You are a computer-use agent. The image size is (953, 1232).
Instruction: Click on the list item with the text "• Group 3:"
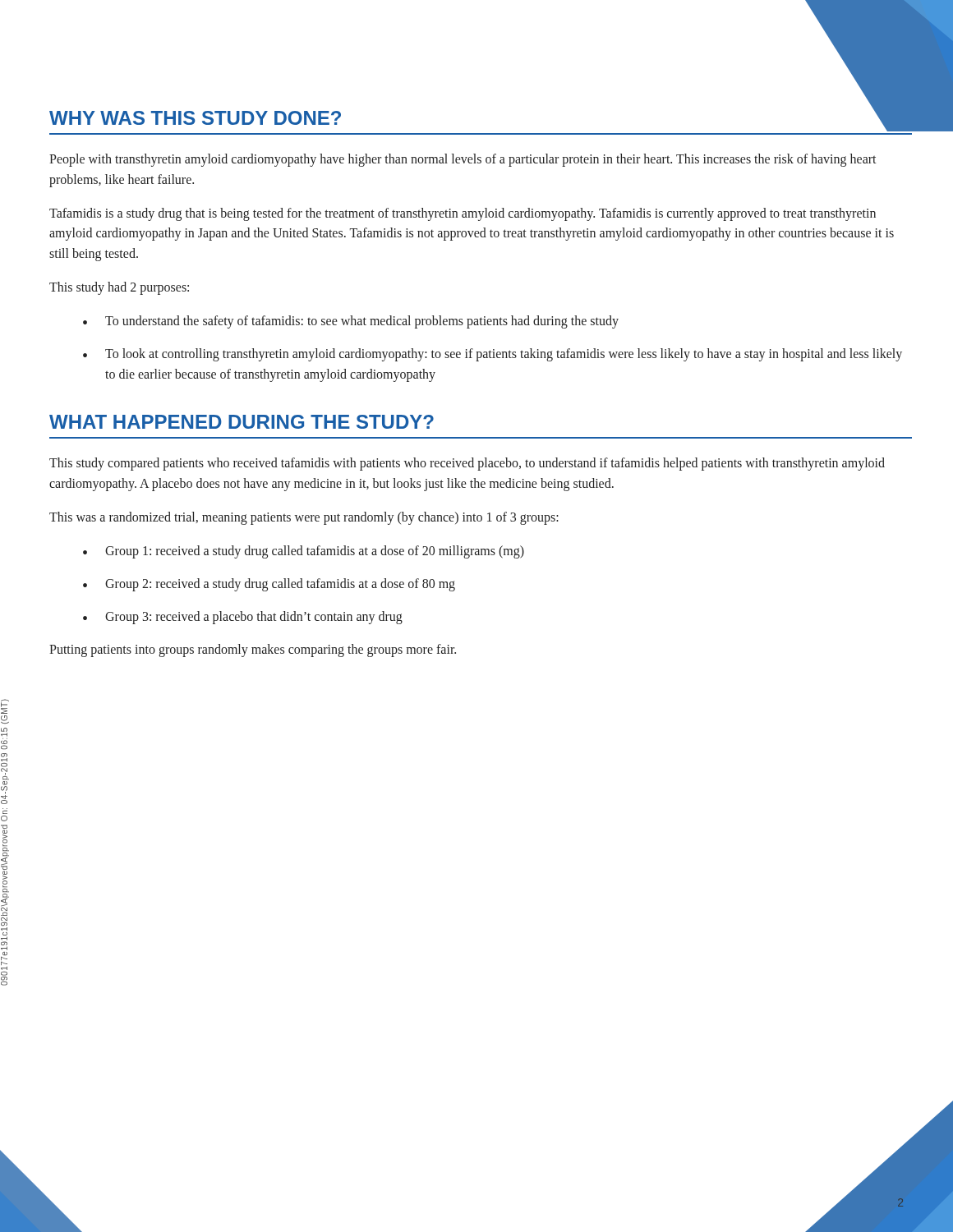(x=243, y=618)
